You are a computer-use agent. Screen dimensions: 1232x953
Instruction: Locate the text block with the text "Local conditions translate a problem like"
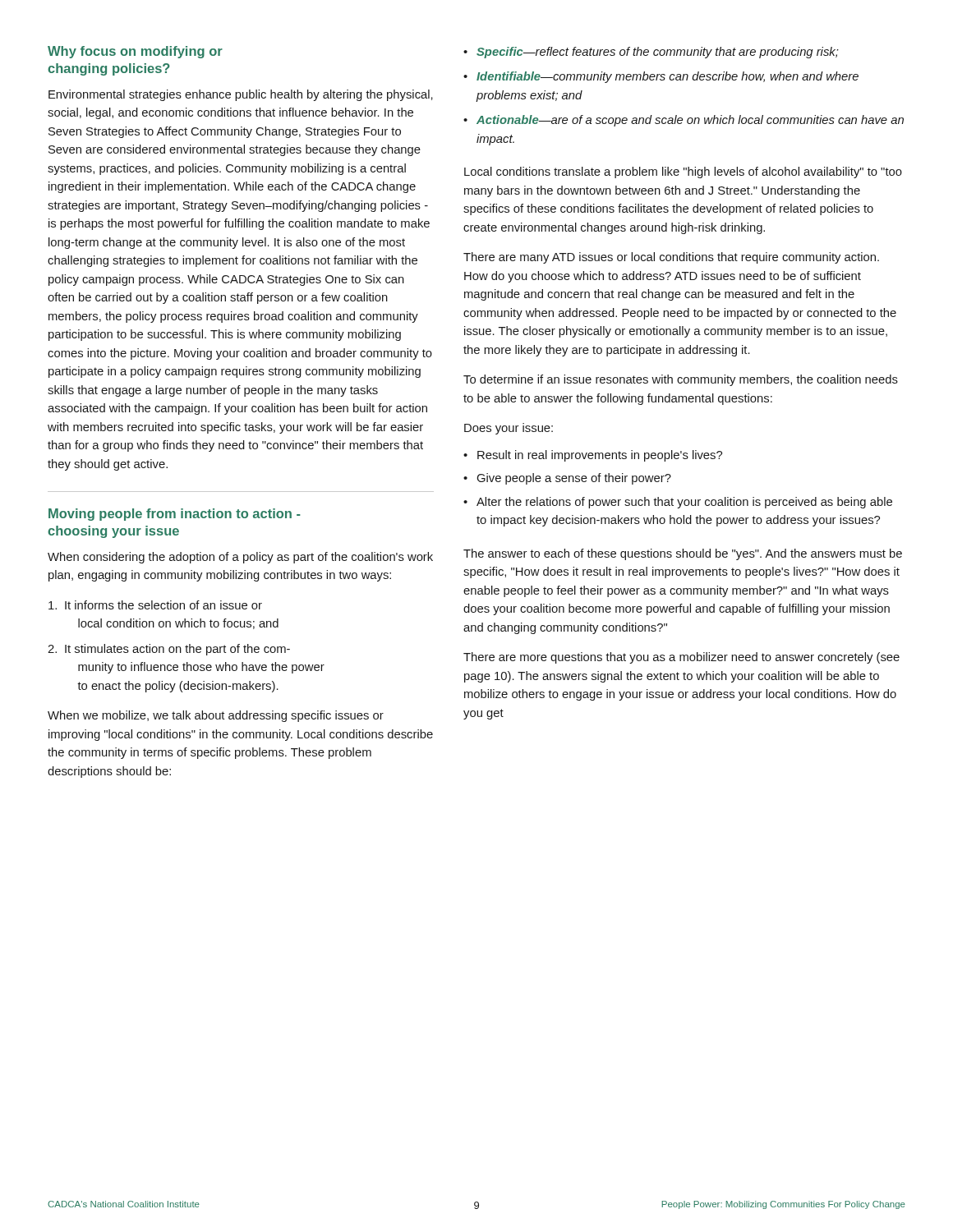683,200
